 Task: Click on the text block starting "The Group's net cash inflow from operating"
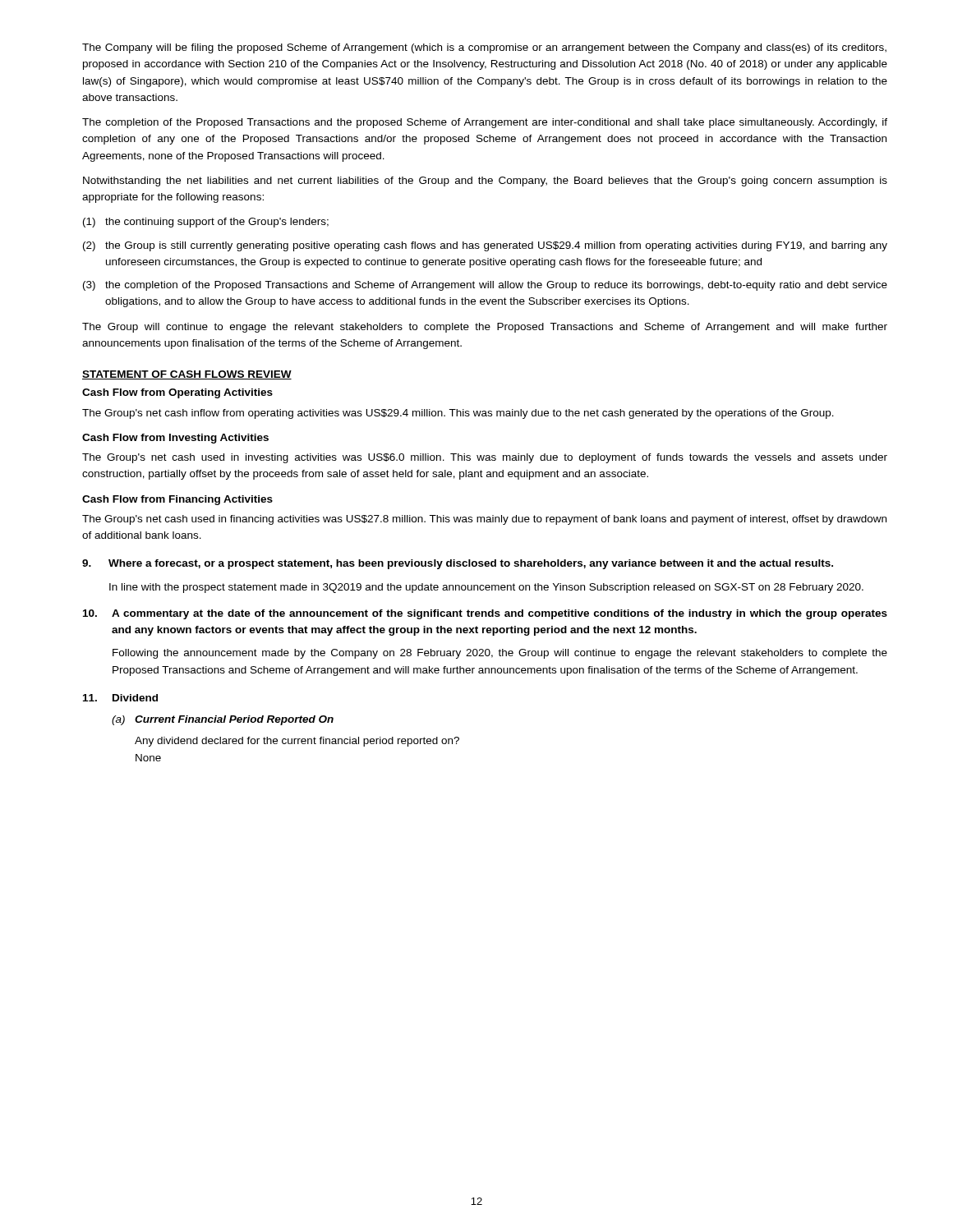point(485,413)
